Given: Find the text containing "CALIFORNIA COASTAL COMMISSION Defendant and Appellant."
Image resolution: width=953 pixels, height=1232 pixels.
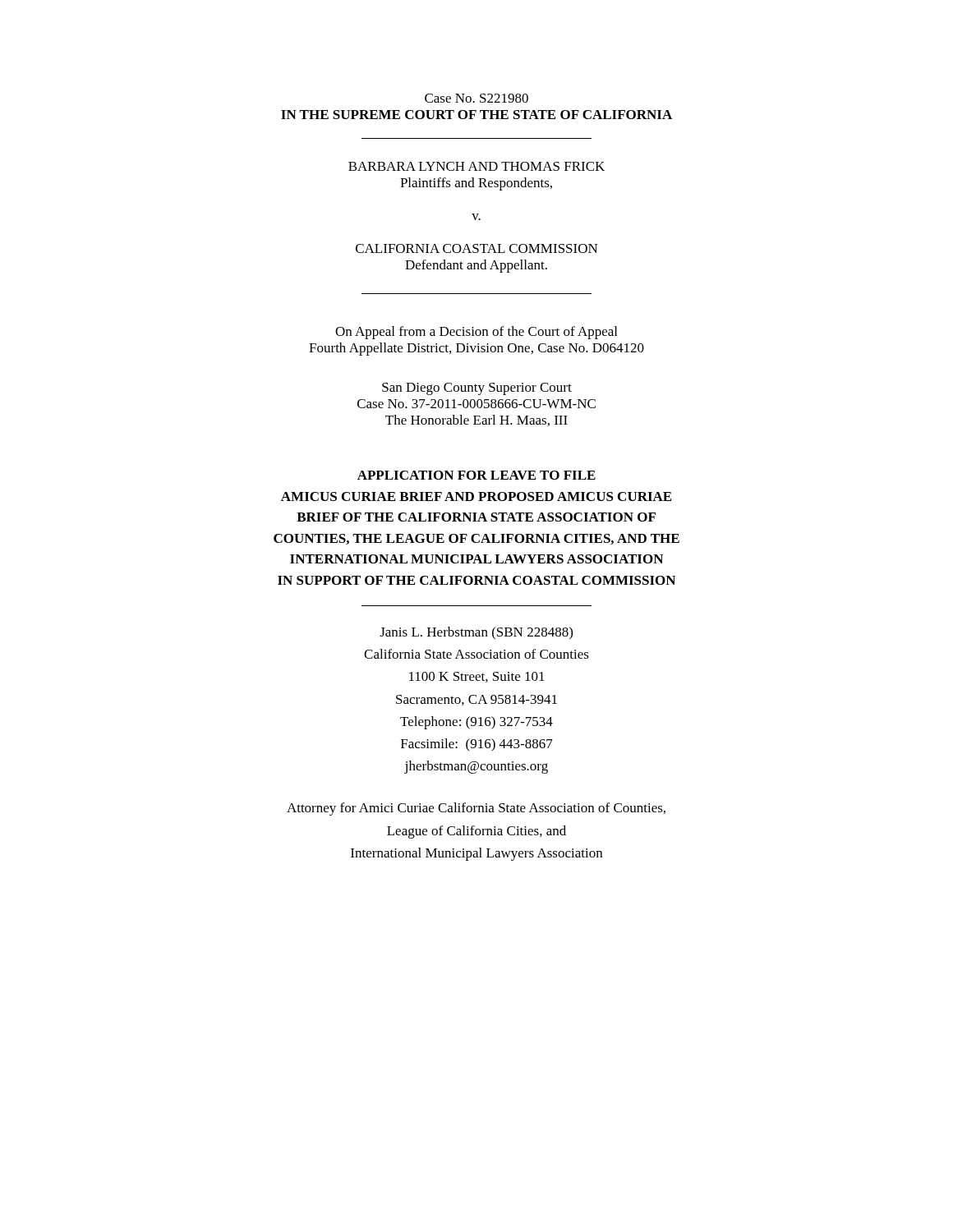Looking at the screenshot, I should click(x=476, y=257).
